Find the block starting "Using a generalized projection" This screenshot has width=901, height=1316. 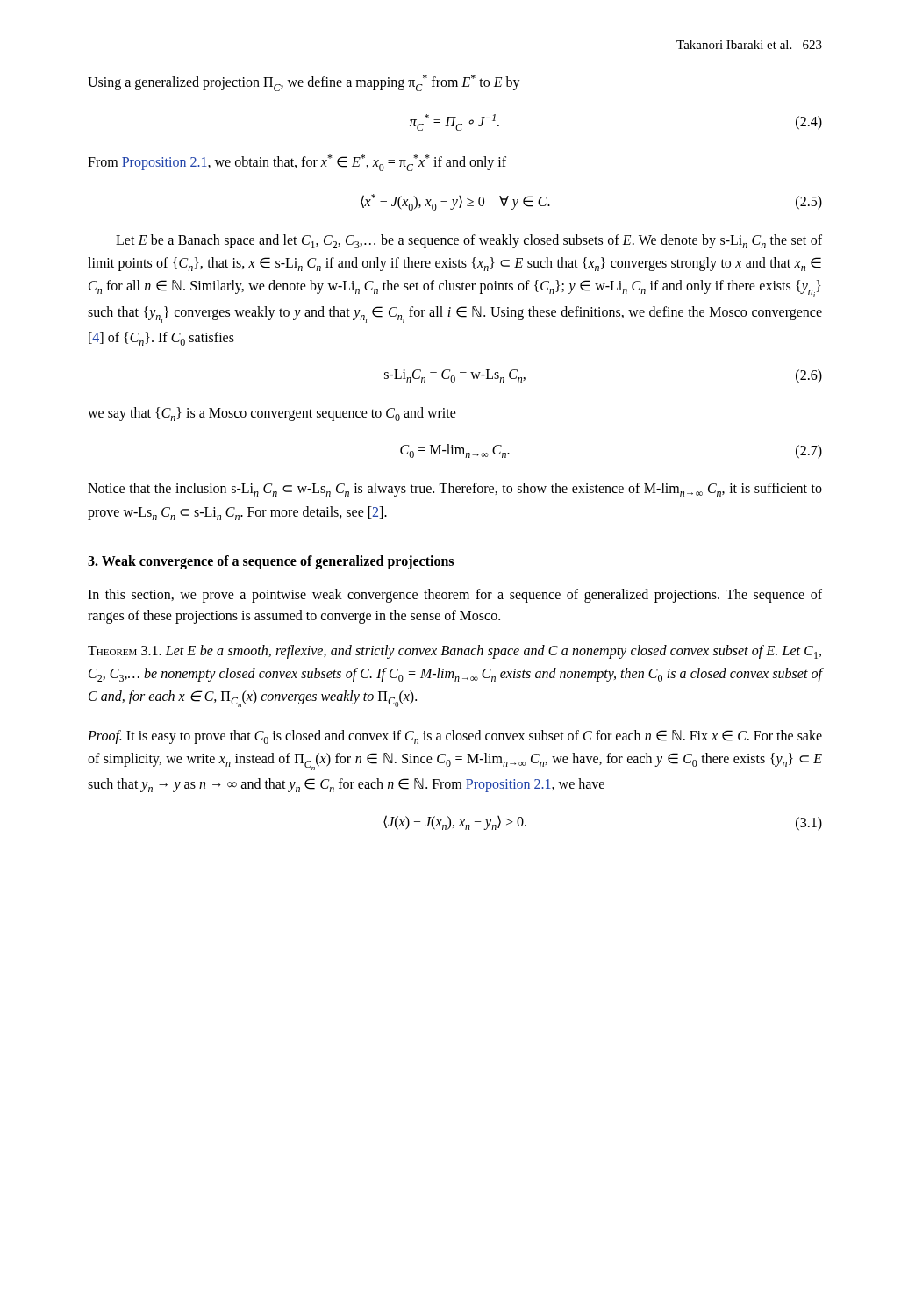[455, 83]
